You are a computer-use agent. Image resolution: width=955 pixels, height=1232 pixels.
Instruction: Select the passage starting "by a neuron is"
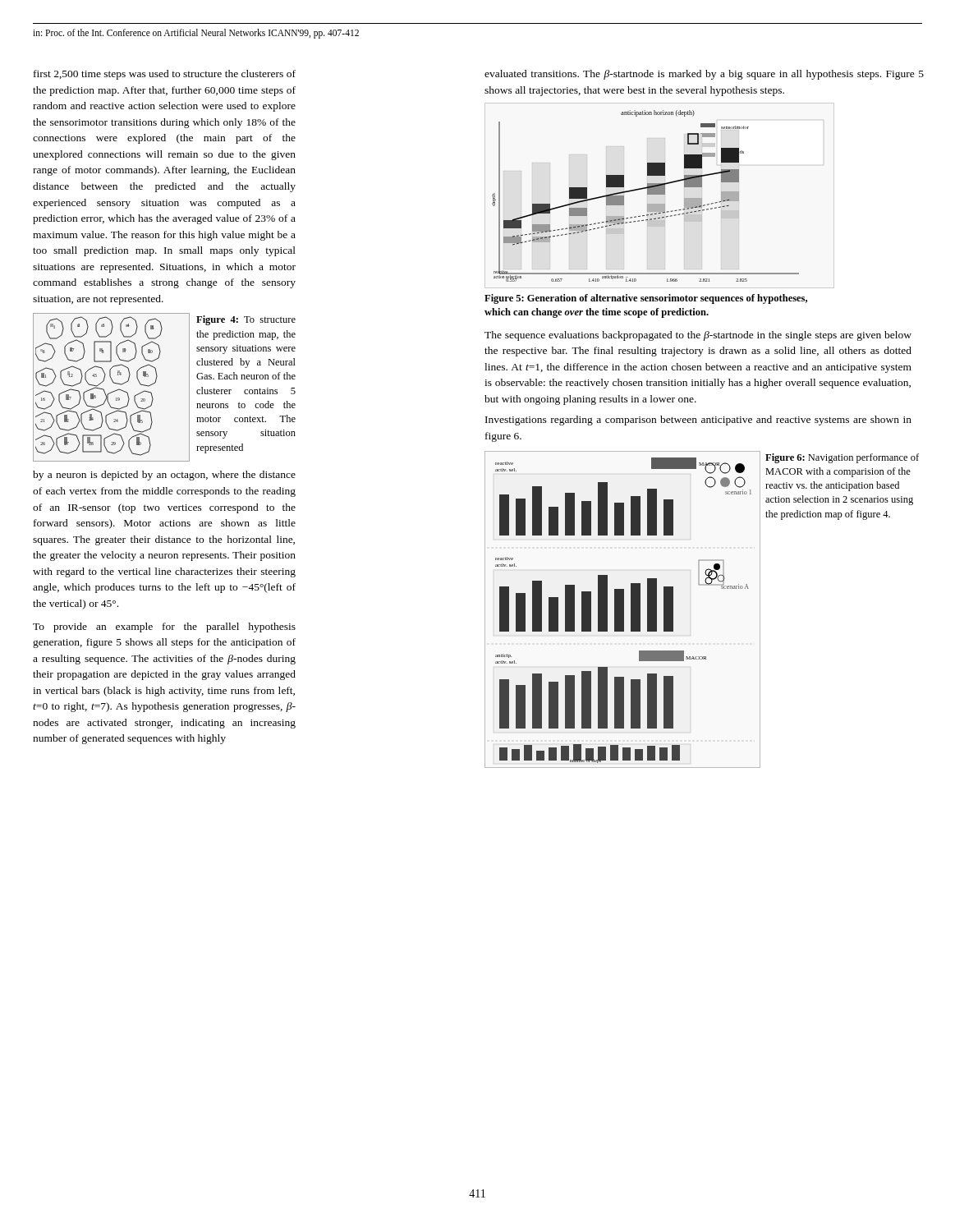(x=164, y=539)
